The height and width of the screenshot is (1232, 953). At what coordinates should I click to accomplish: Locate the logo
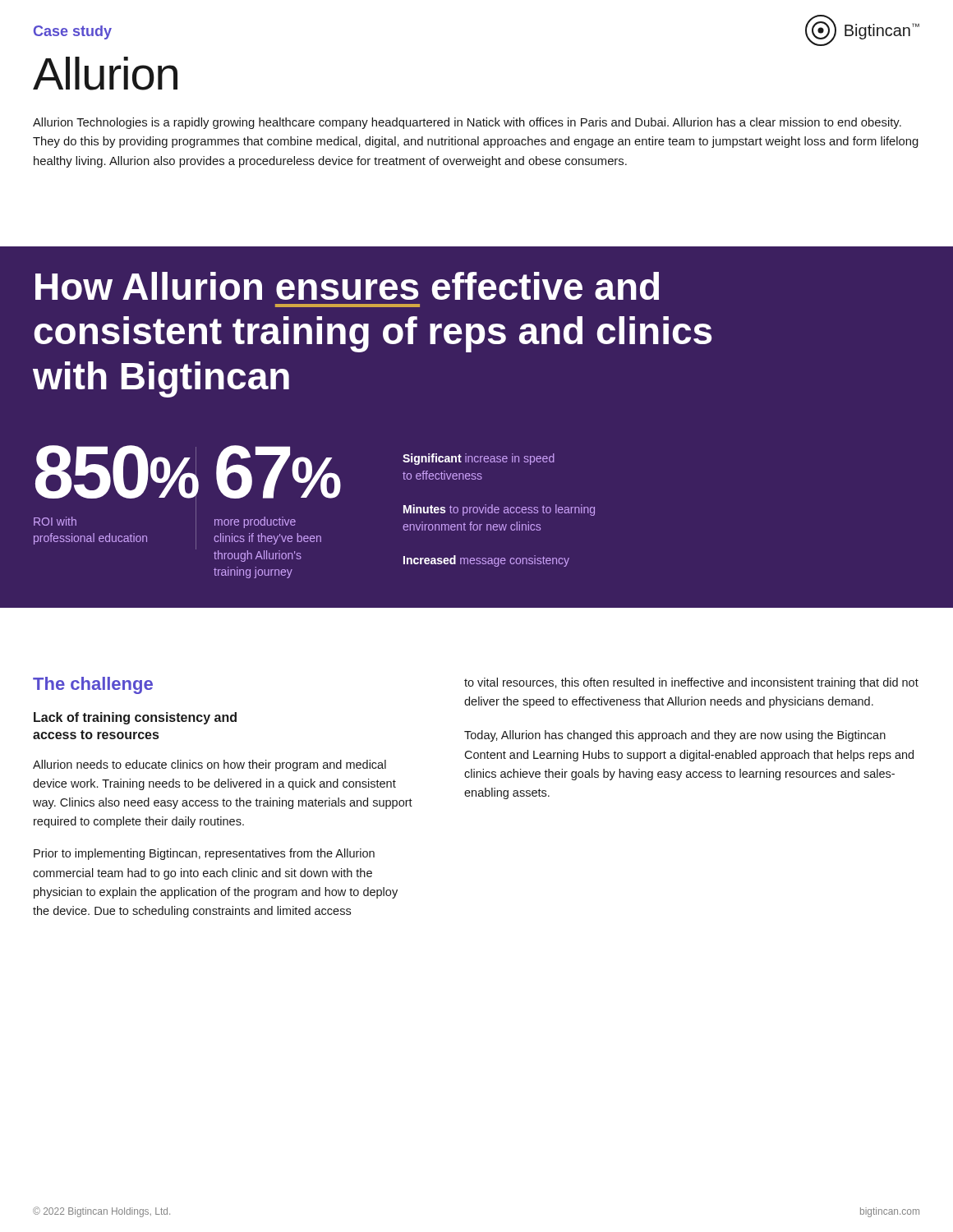(x=863, y=30)
